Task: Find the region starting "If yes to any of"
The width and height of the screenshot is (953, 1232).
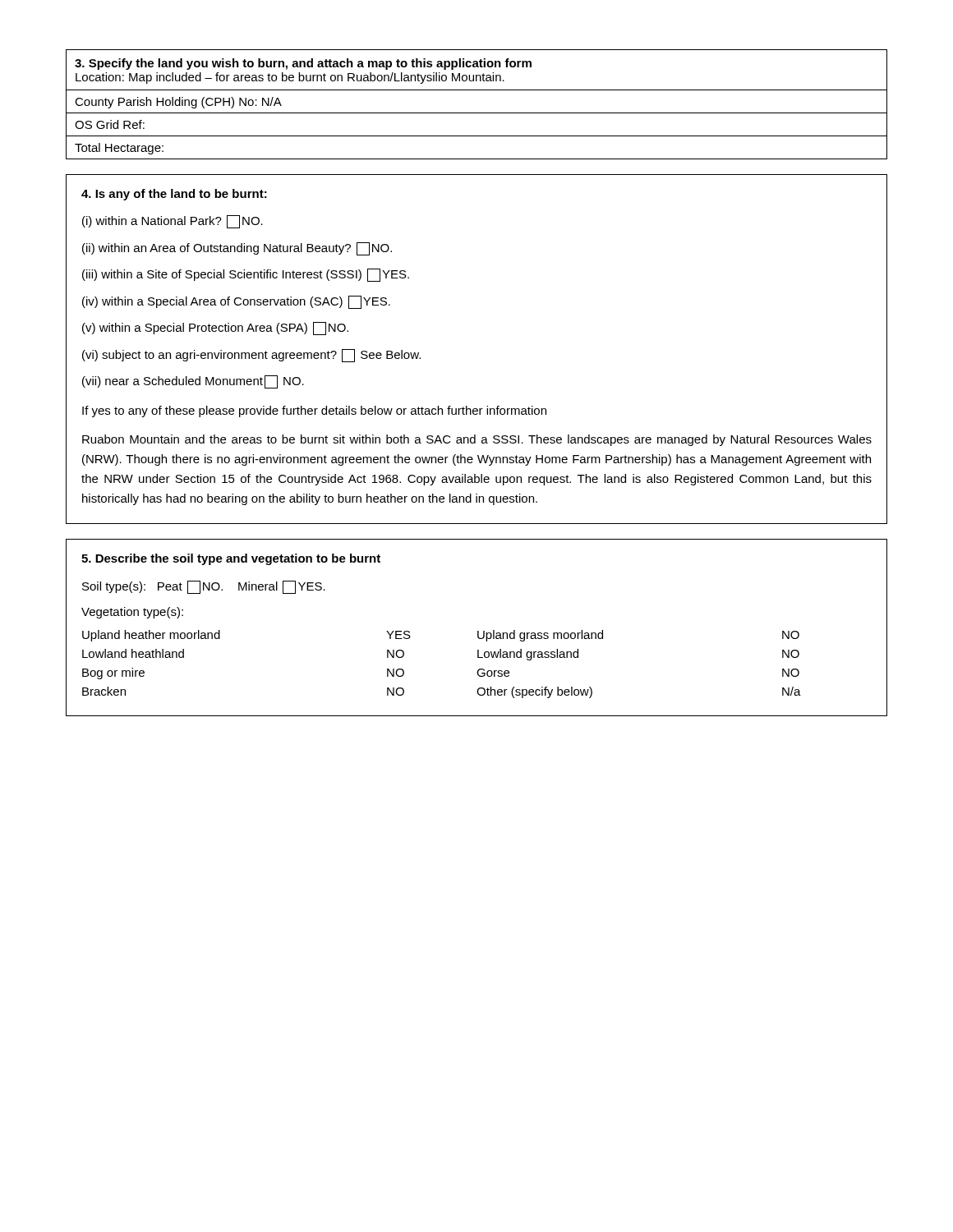Action: 314,410
